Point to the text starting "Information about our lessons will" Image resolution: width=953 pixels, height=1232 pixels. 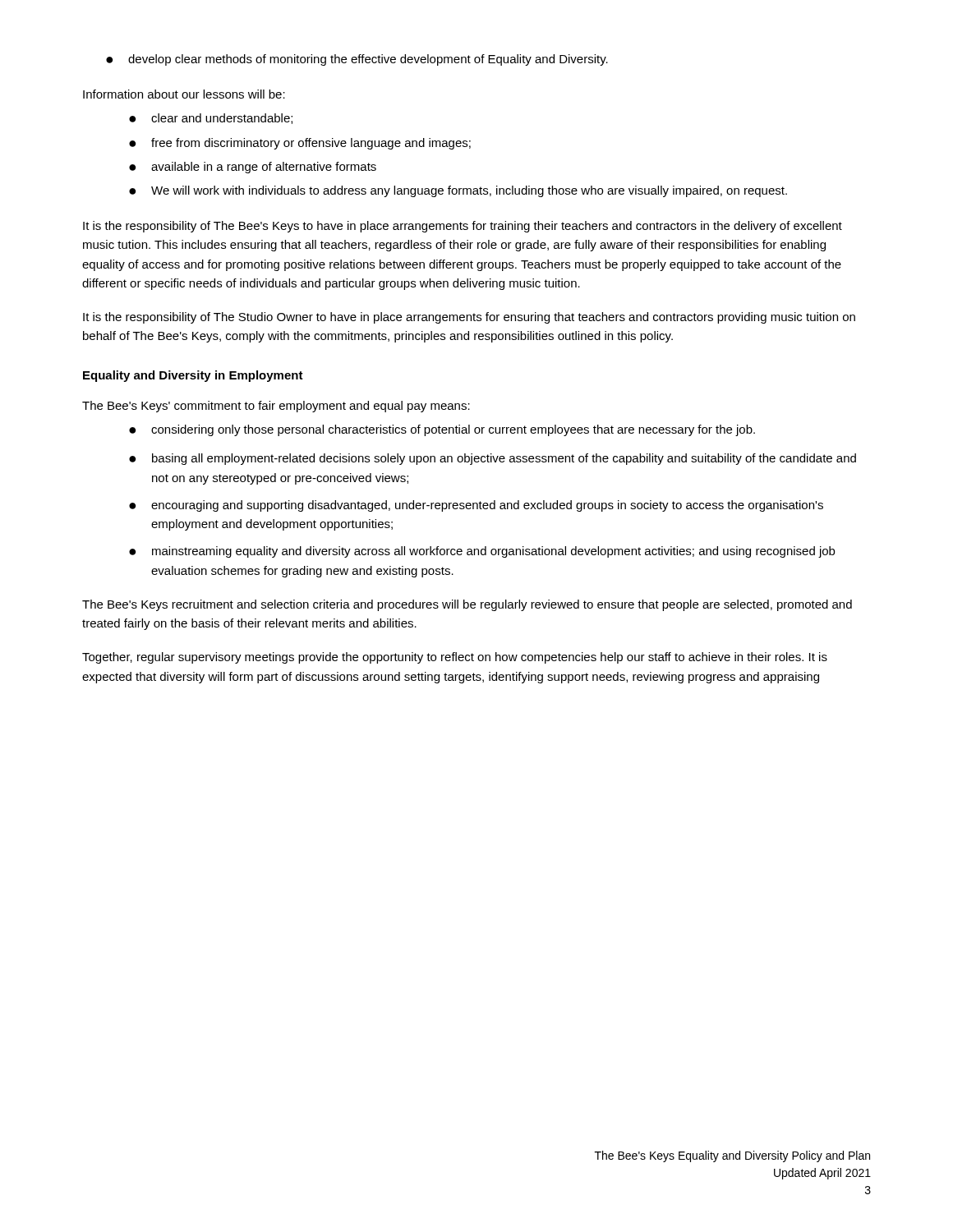[x=184, y=94]
